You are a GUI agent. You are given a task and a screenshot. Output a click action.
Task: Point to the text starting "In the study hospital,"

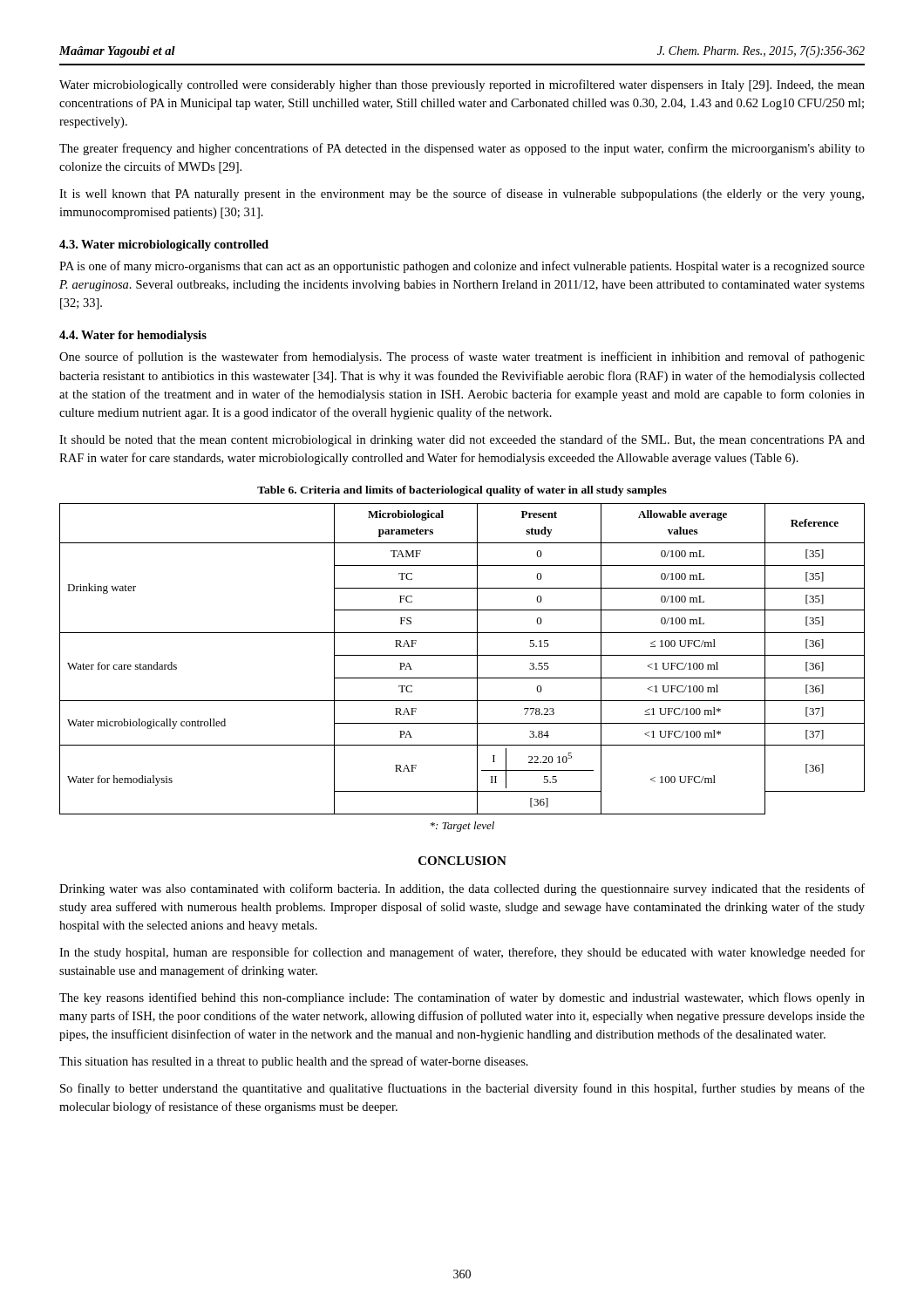[462, 962]
